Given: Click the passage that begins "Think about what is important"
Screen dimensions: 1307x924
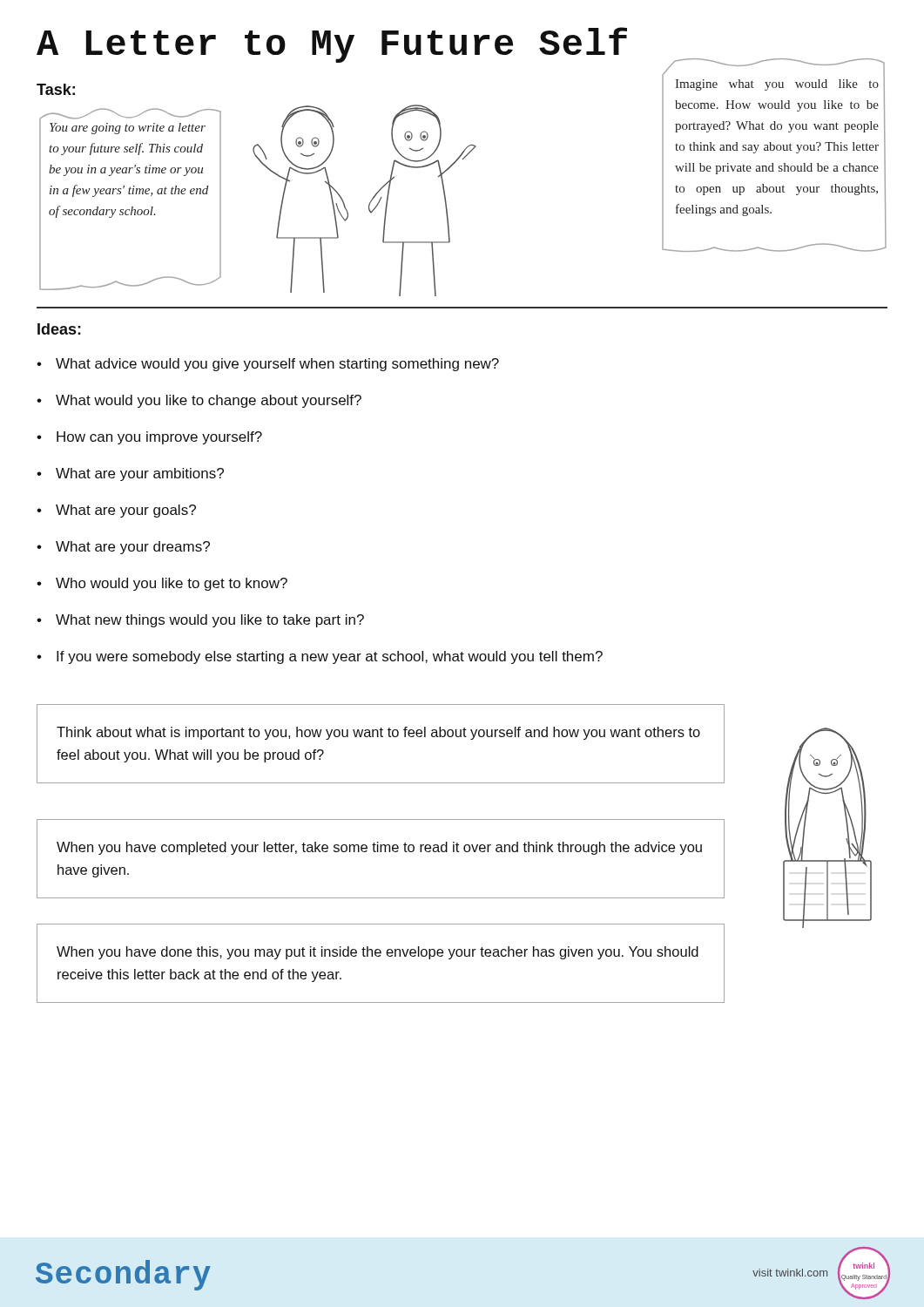Looking at the screenshot, I should point(379,743).
